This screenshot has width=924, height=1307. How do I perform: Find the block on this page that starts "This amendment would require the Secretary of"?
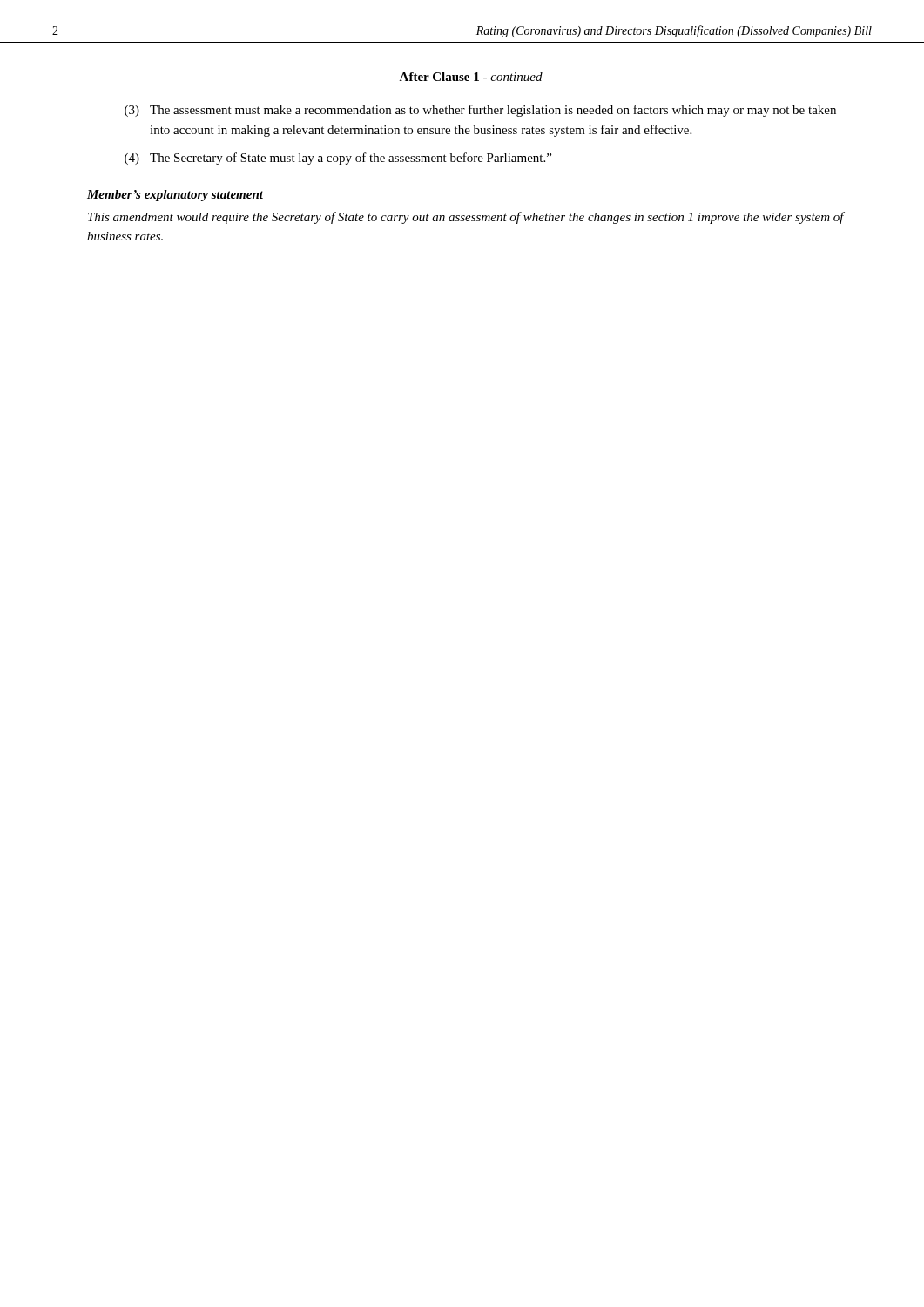(465, 226)
